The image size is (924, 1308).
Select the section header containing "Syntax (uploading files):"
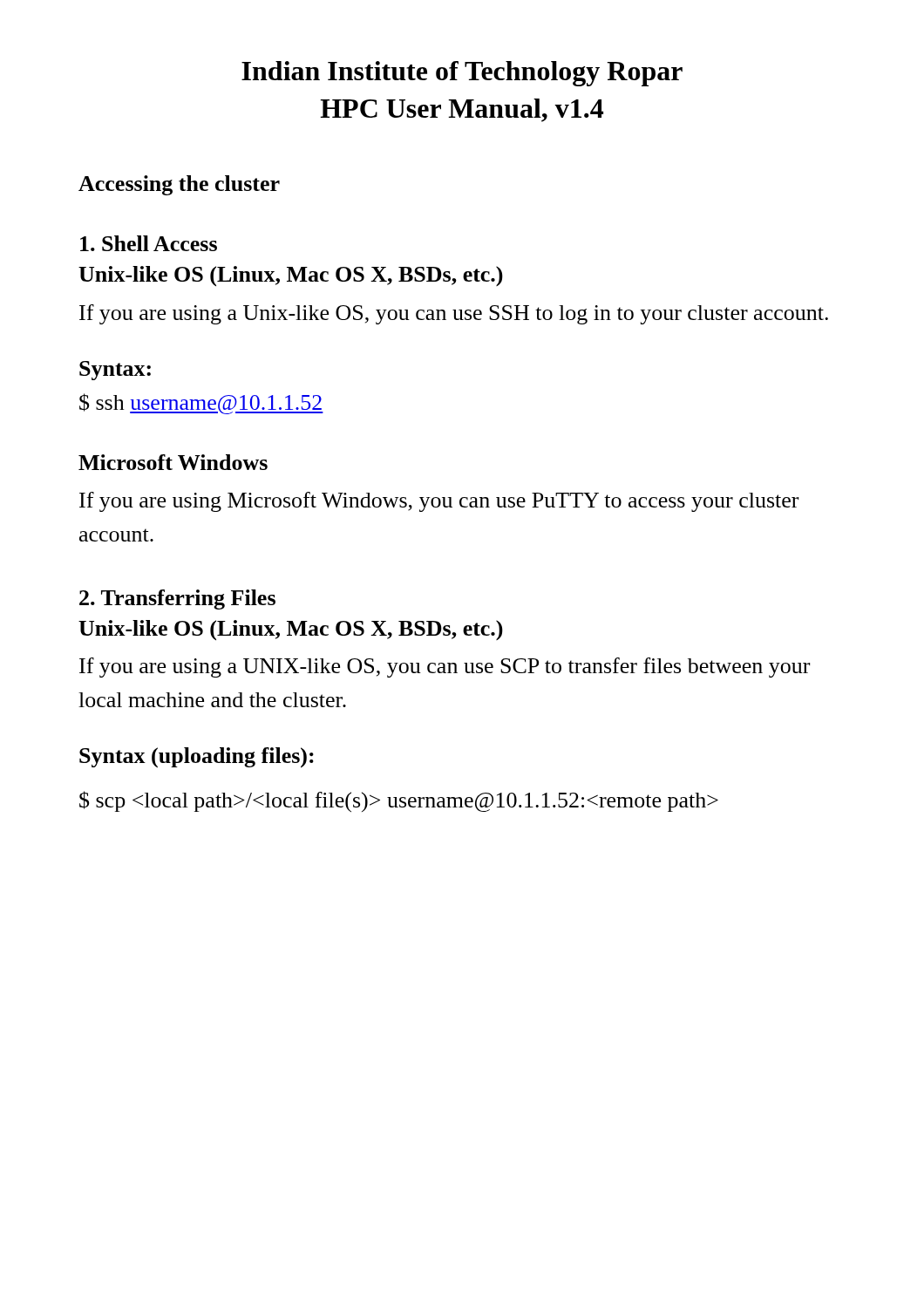[x=197, y=755]
